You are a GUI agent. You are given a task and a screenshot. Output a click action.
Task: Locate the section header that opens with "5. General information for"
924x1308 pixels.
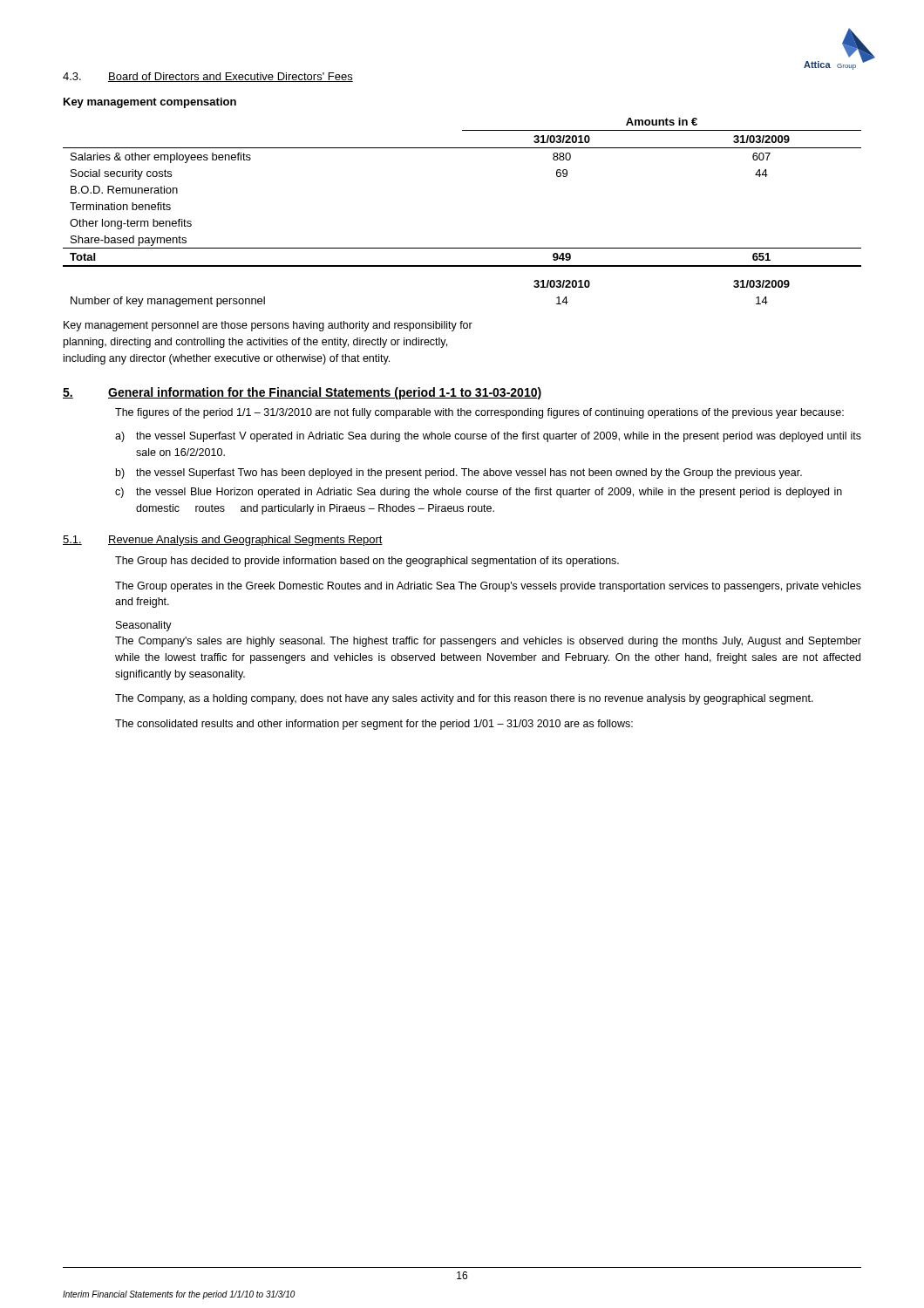302,393
